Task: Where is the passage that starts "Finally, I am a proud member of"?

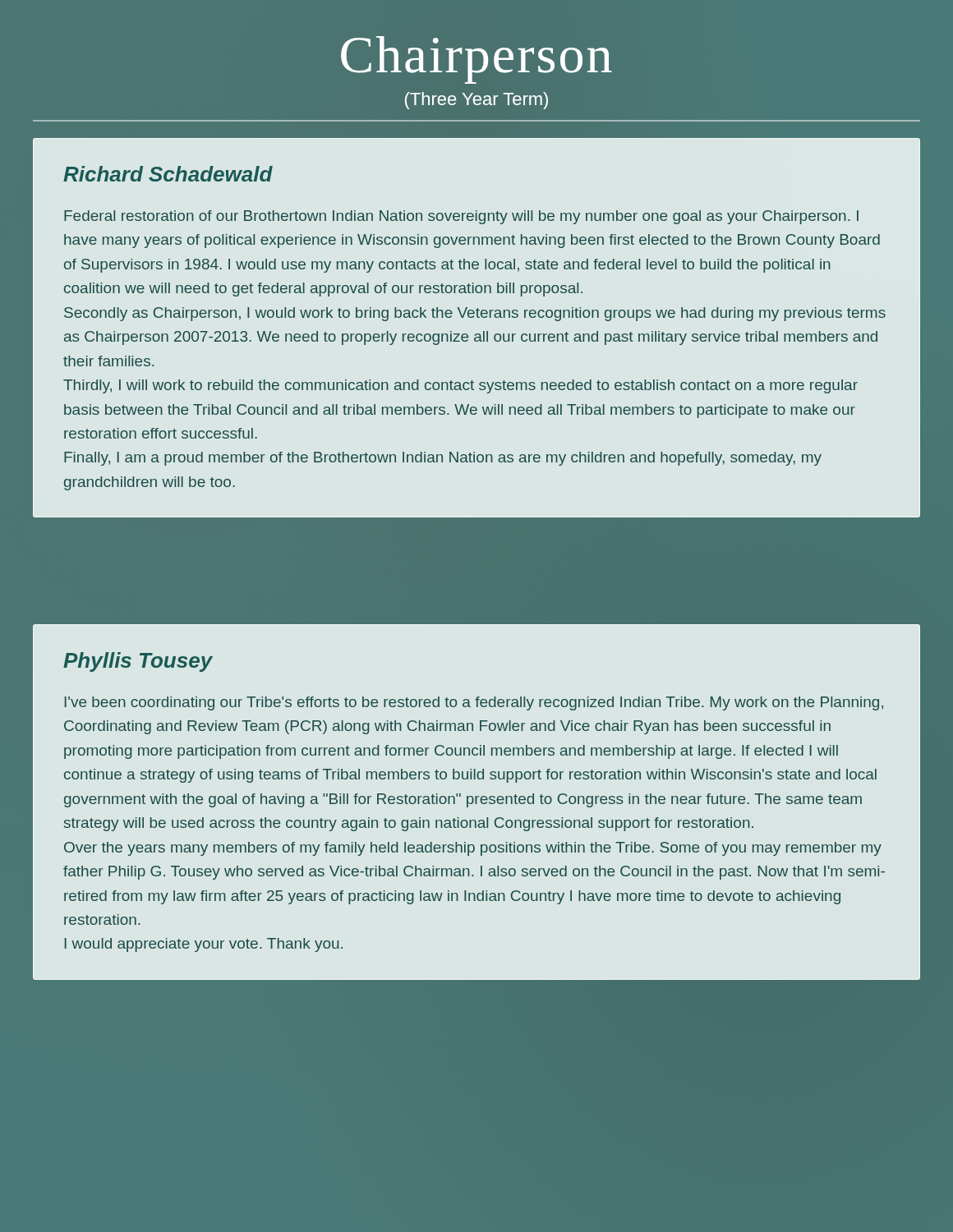Action: (x=476, y=470)
